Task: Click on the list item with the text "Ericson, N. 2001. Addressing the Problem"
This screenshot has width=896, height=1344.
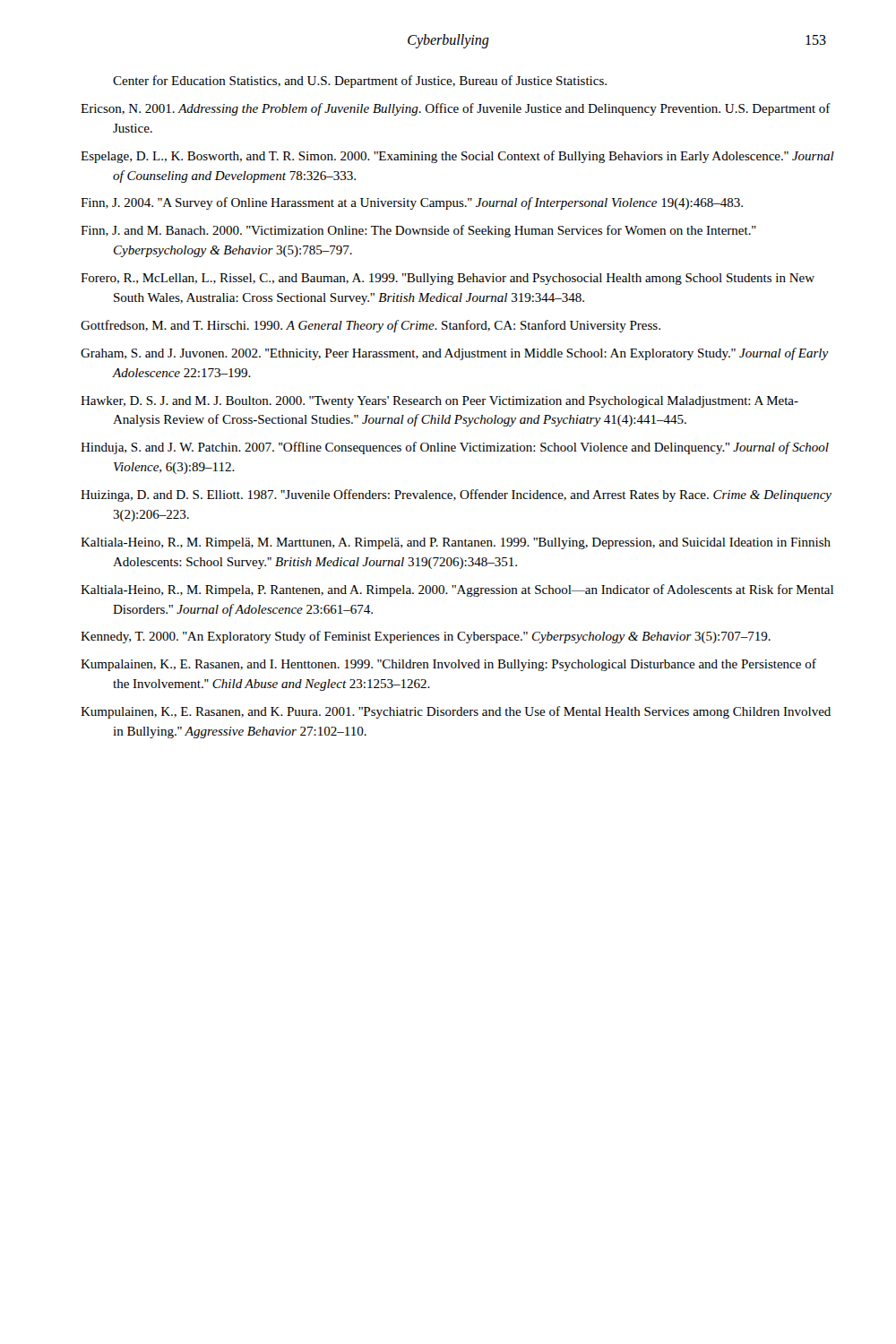Action: (455, 118)
